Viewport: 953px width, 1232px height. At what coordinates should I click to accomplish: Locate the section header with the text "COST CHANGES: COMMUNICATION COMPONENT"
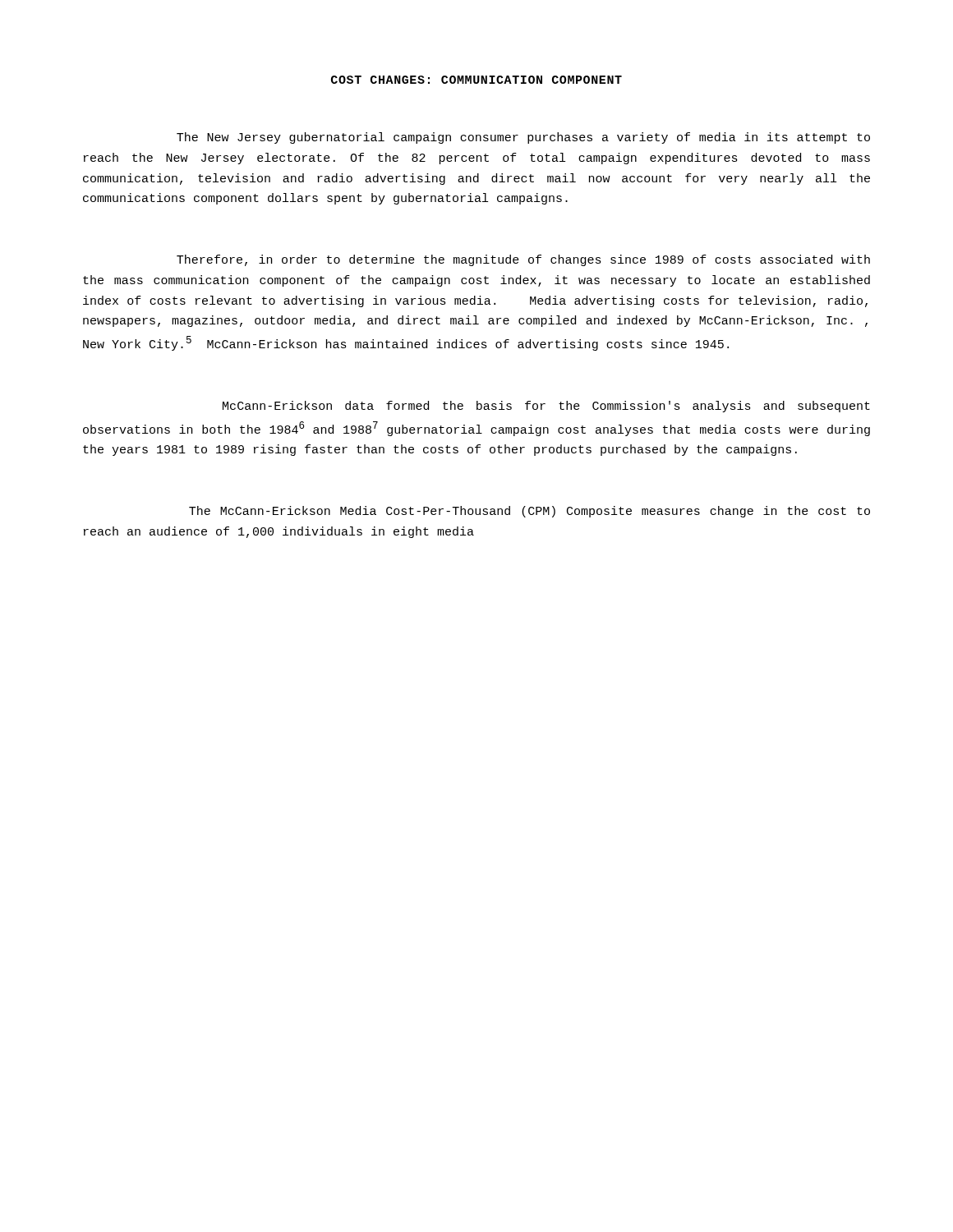(x=476, y=81)
